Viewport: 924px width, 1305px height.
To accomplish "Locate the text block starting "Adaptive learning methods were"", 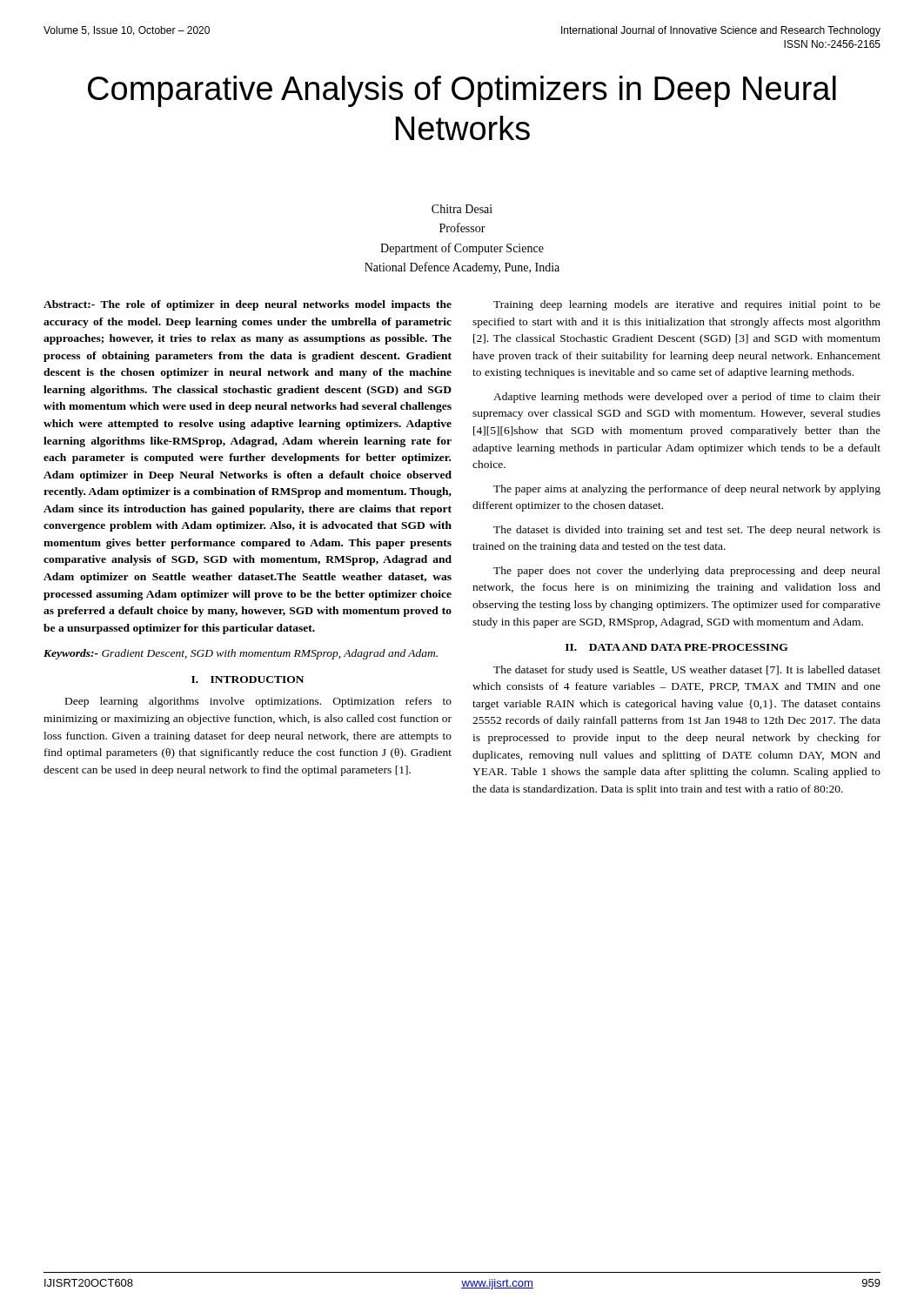I will [x=676, y=430].
